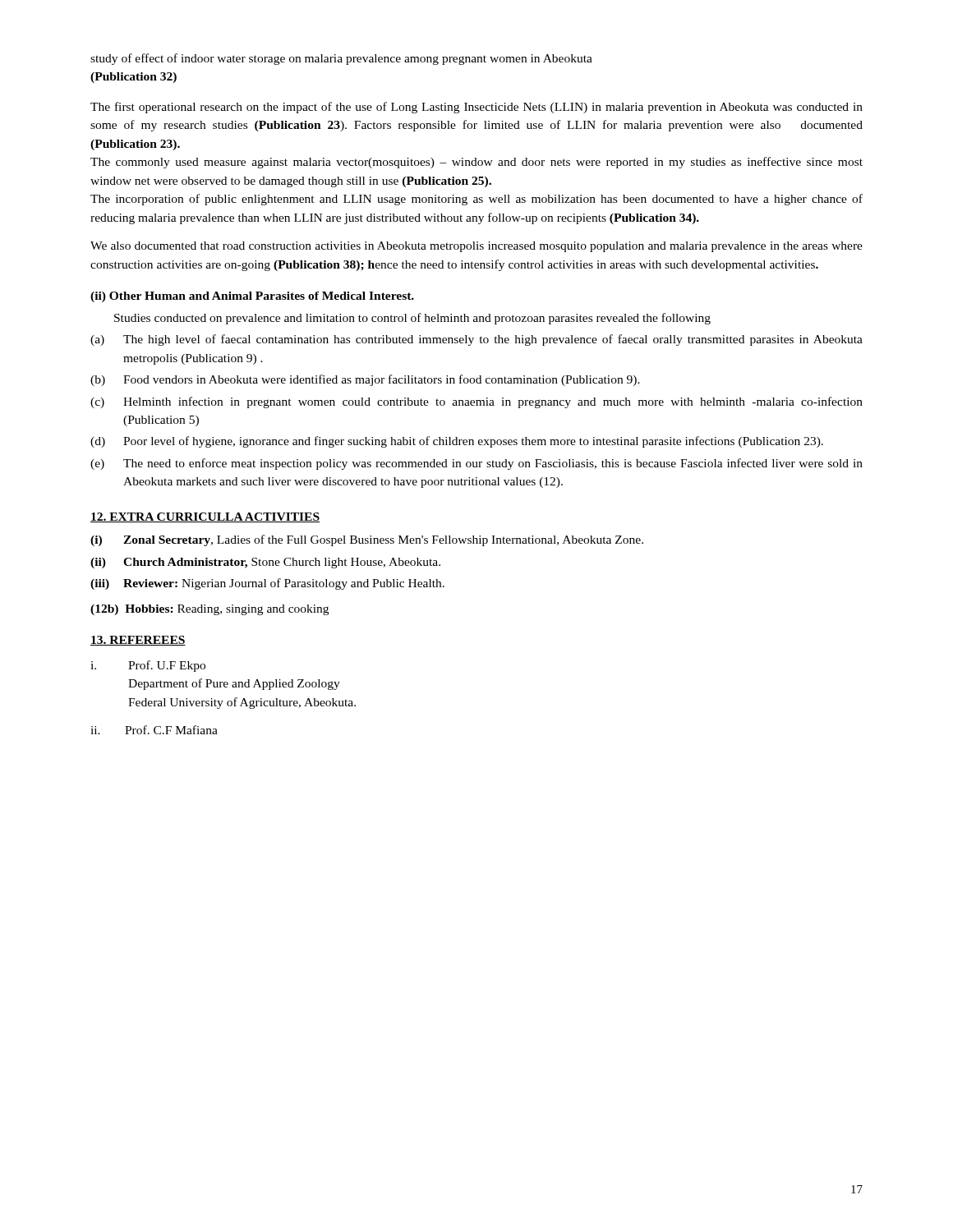Select the text block that reads "Studies conducted on prevalence and limitation to"
Image resolution: width=953 pixels, height=1232 pixels.
412,317
